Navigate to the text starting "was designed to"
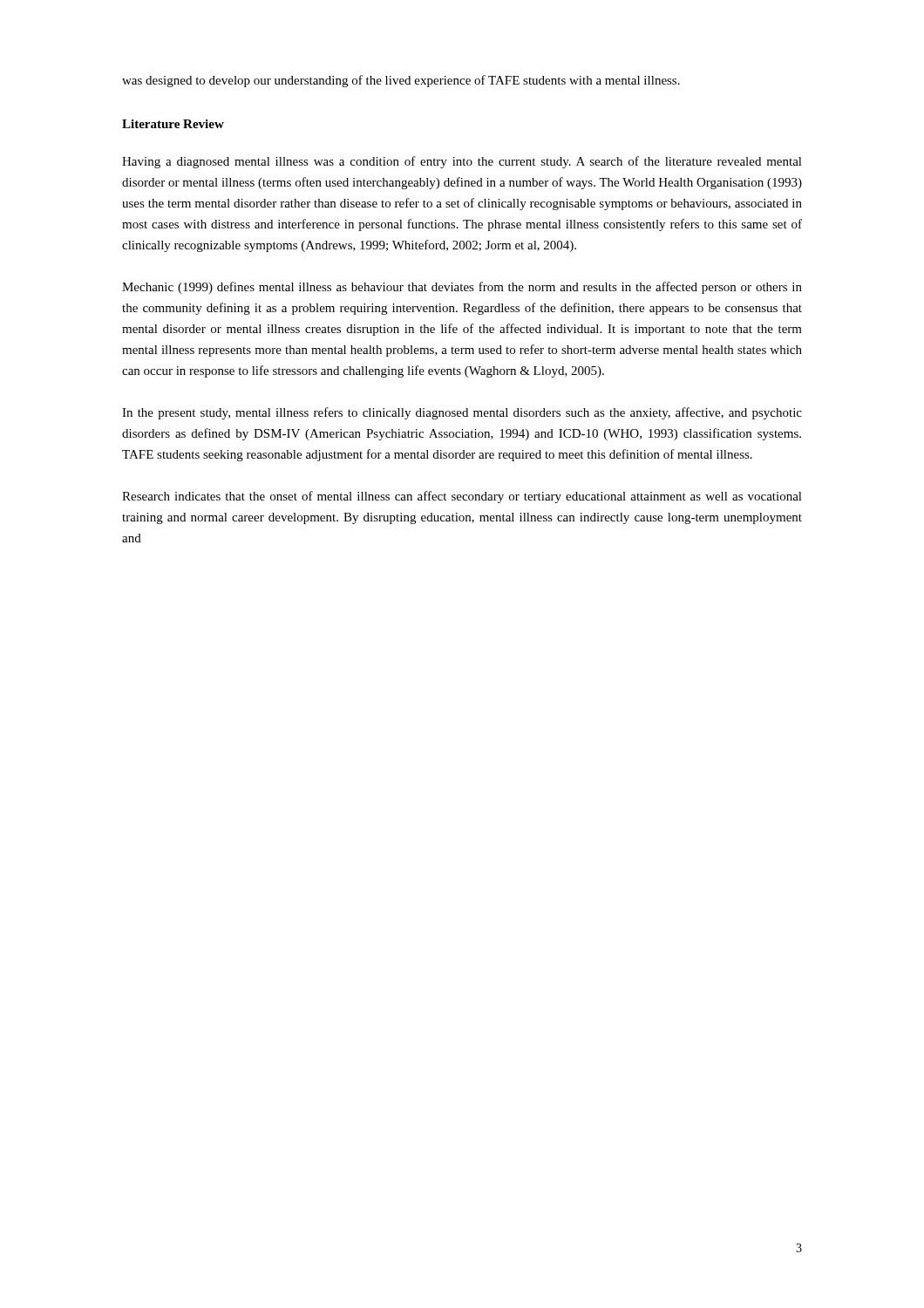Viewport: 924px width, 1308px height. (401, 80)
